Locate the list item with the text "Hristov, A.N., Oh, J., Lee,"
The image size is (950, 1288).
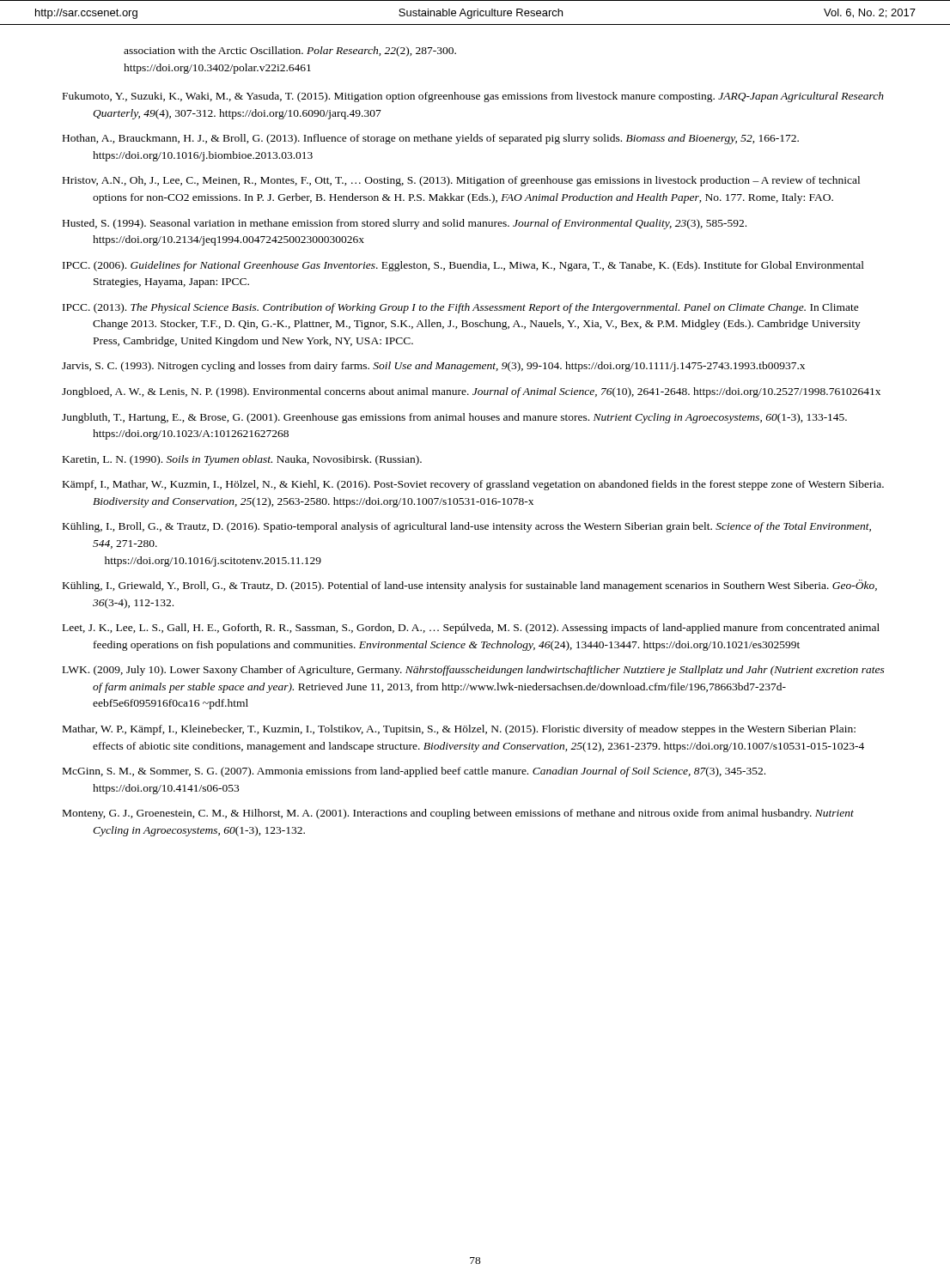(461, 189)
